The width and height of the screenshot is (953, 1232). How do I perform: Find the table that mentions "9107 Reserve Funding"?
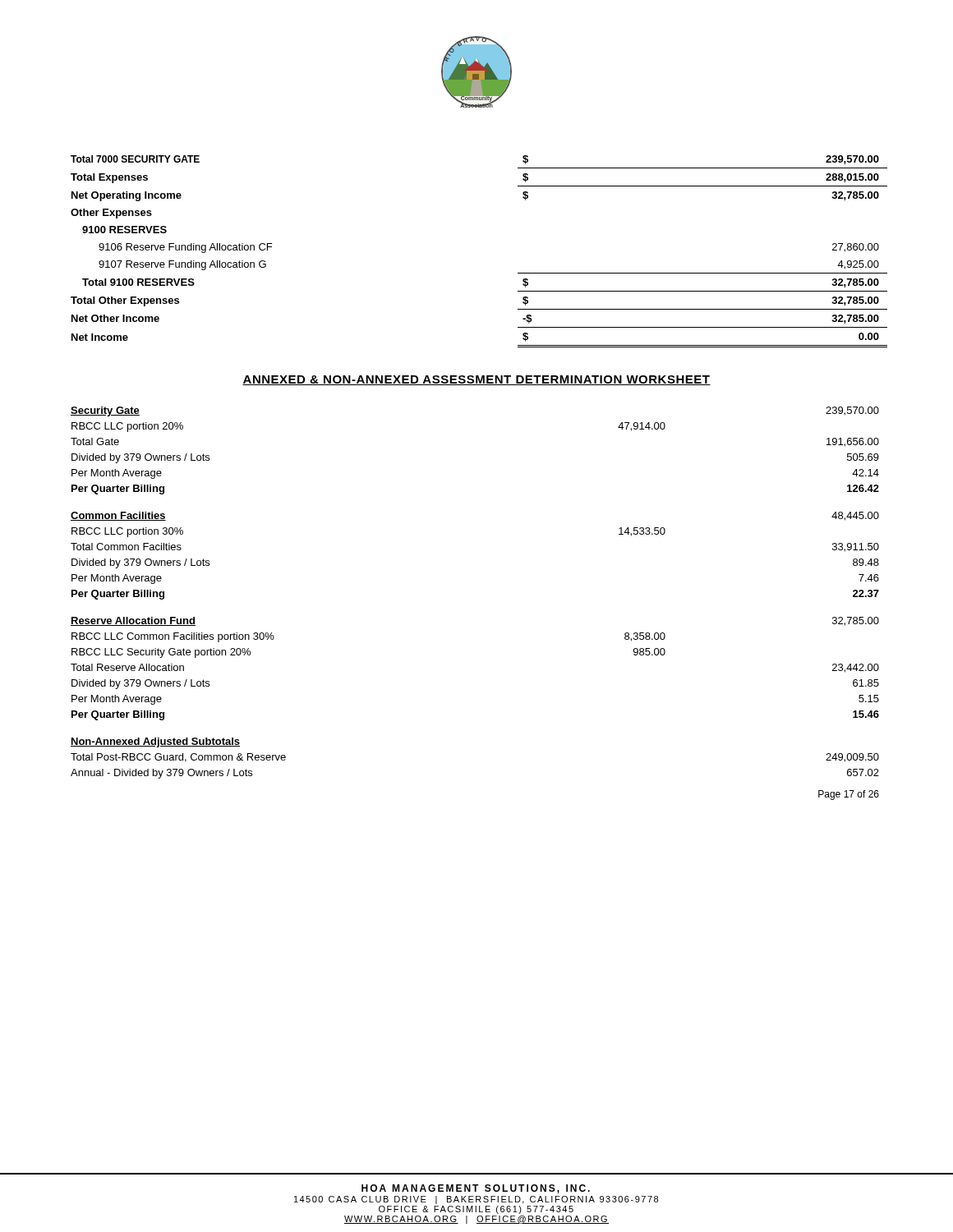tap(476, 249)
